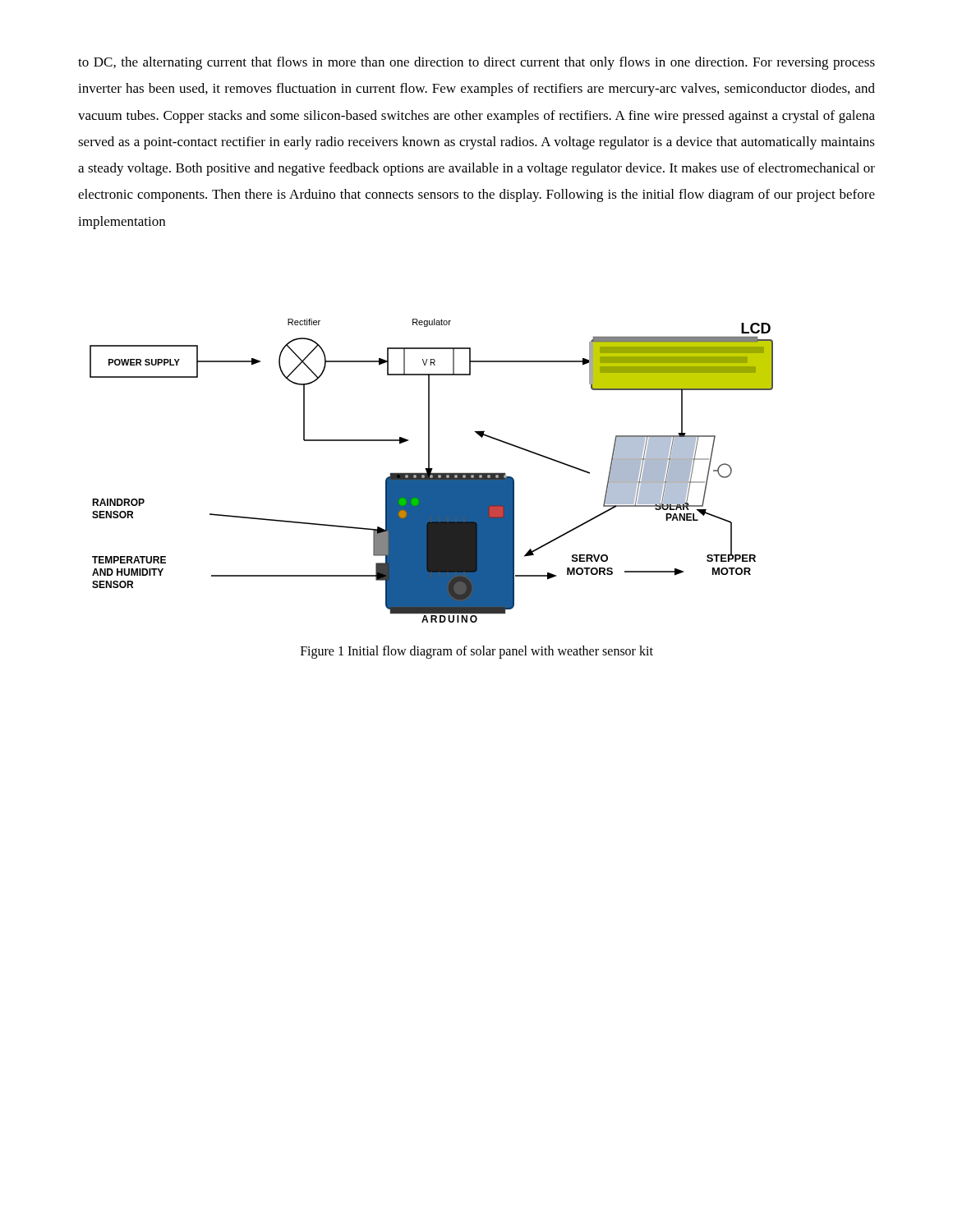Locate the flowchart

pyautogui.click(x=476, y=449)
